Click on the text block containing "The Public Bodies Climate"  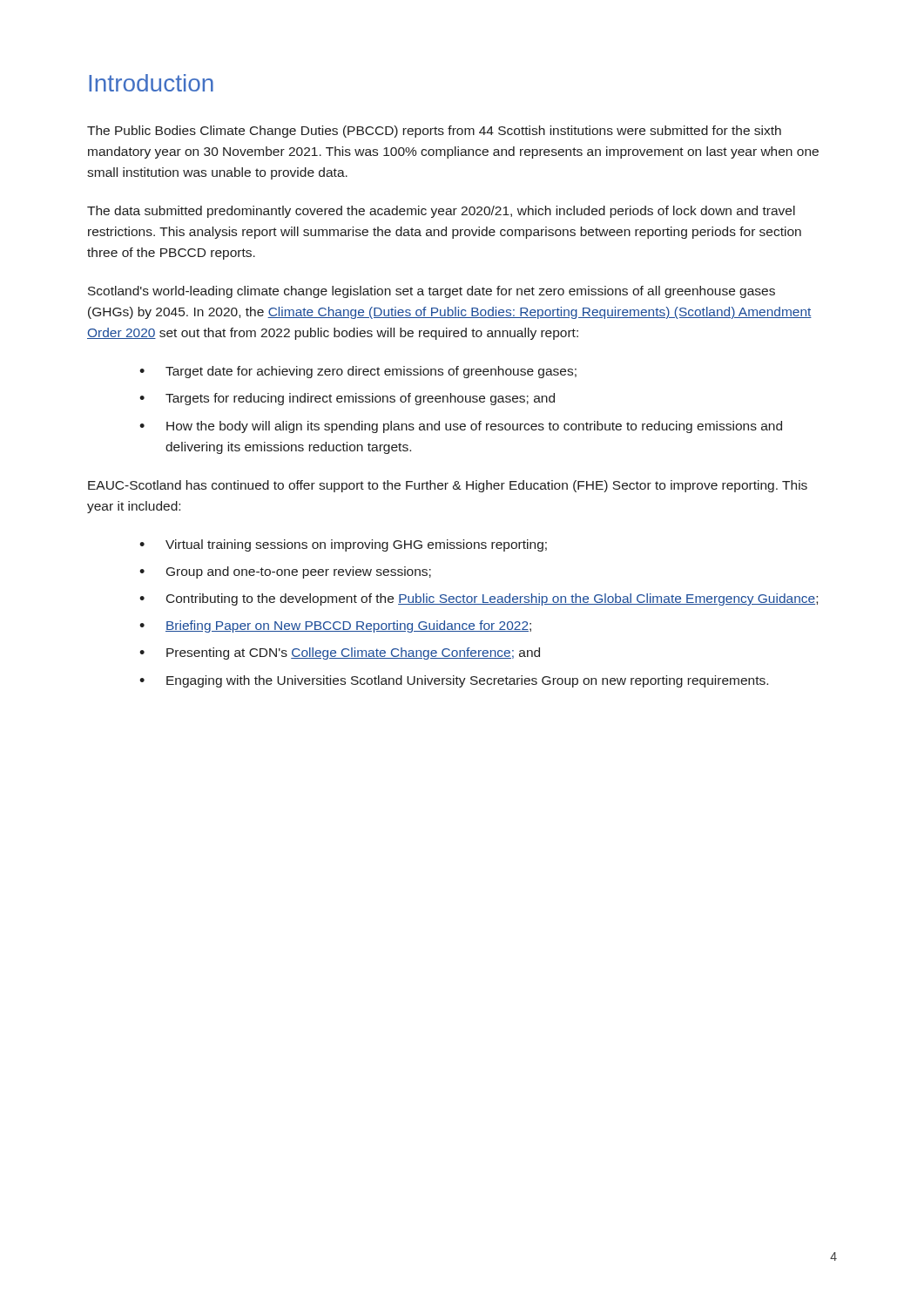click(x=453, y=151)
